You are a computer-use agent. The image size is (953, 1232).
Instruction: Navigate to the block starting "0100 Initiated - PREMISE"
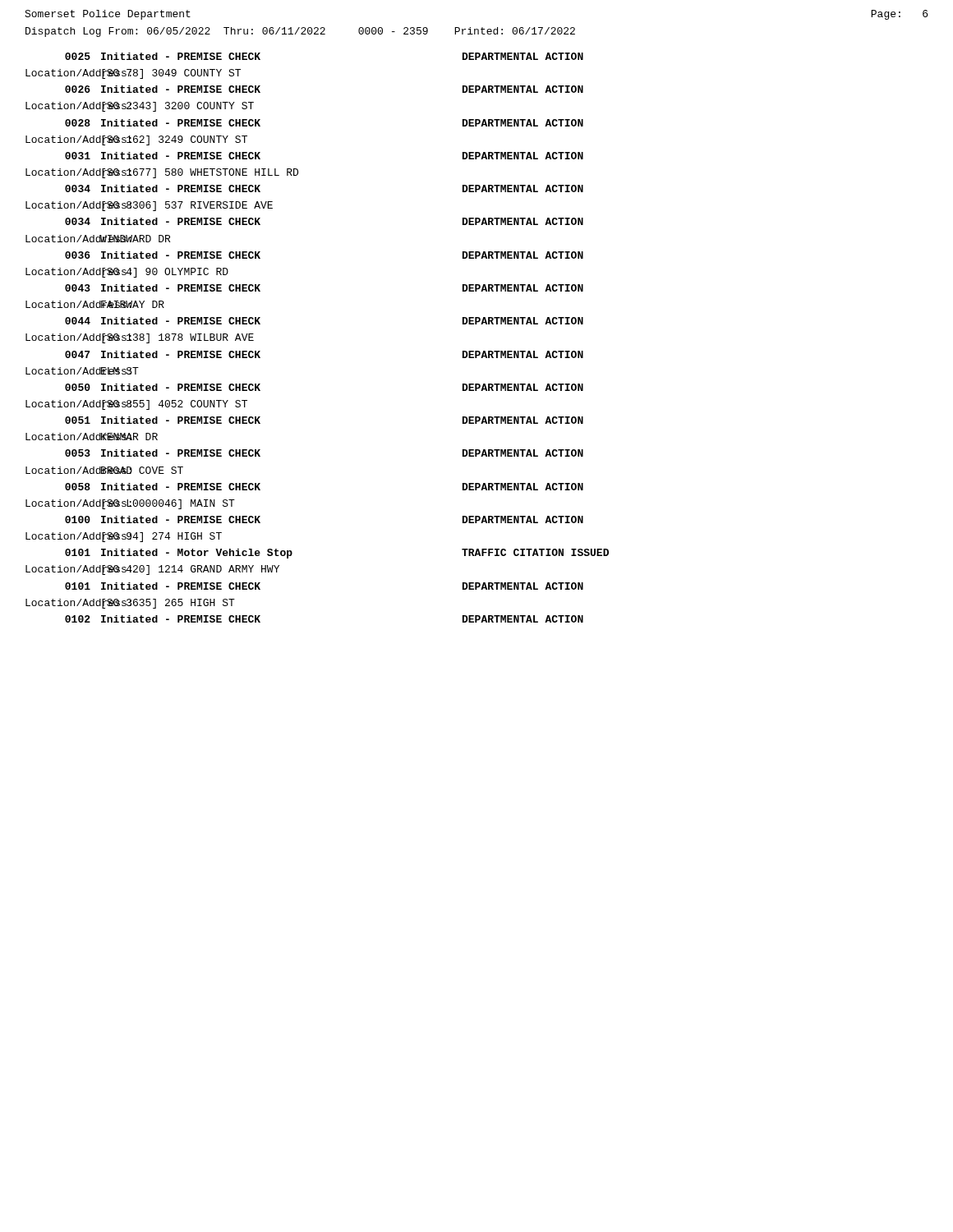coord(476,529)
